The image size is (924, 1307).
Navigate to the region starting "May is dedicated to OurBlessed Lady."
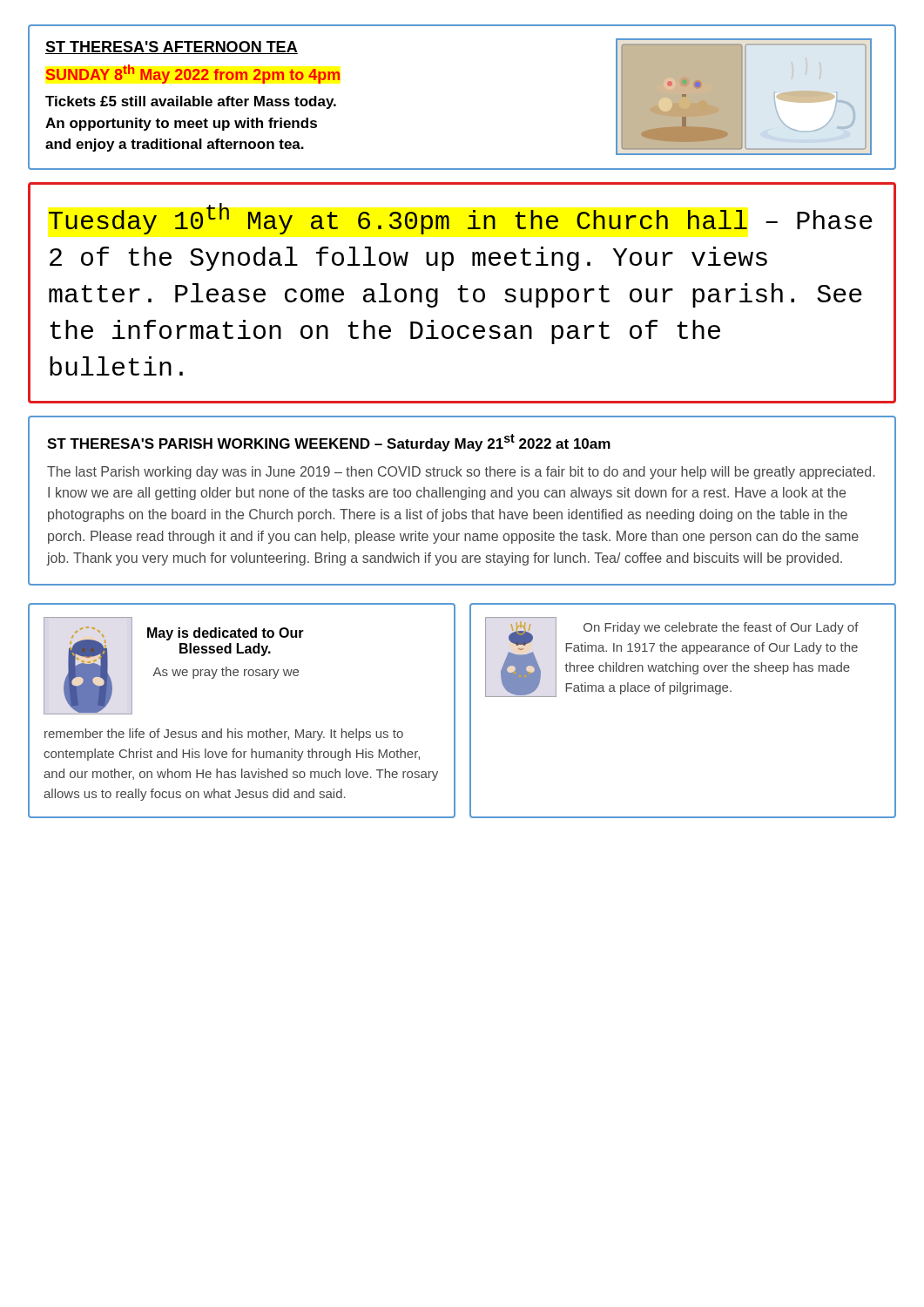tap(225, 640)
